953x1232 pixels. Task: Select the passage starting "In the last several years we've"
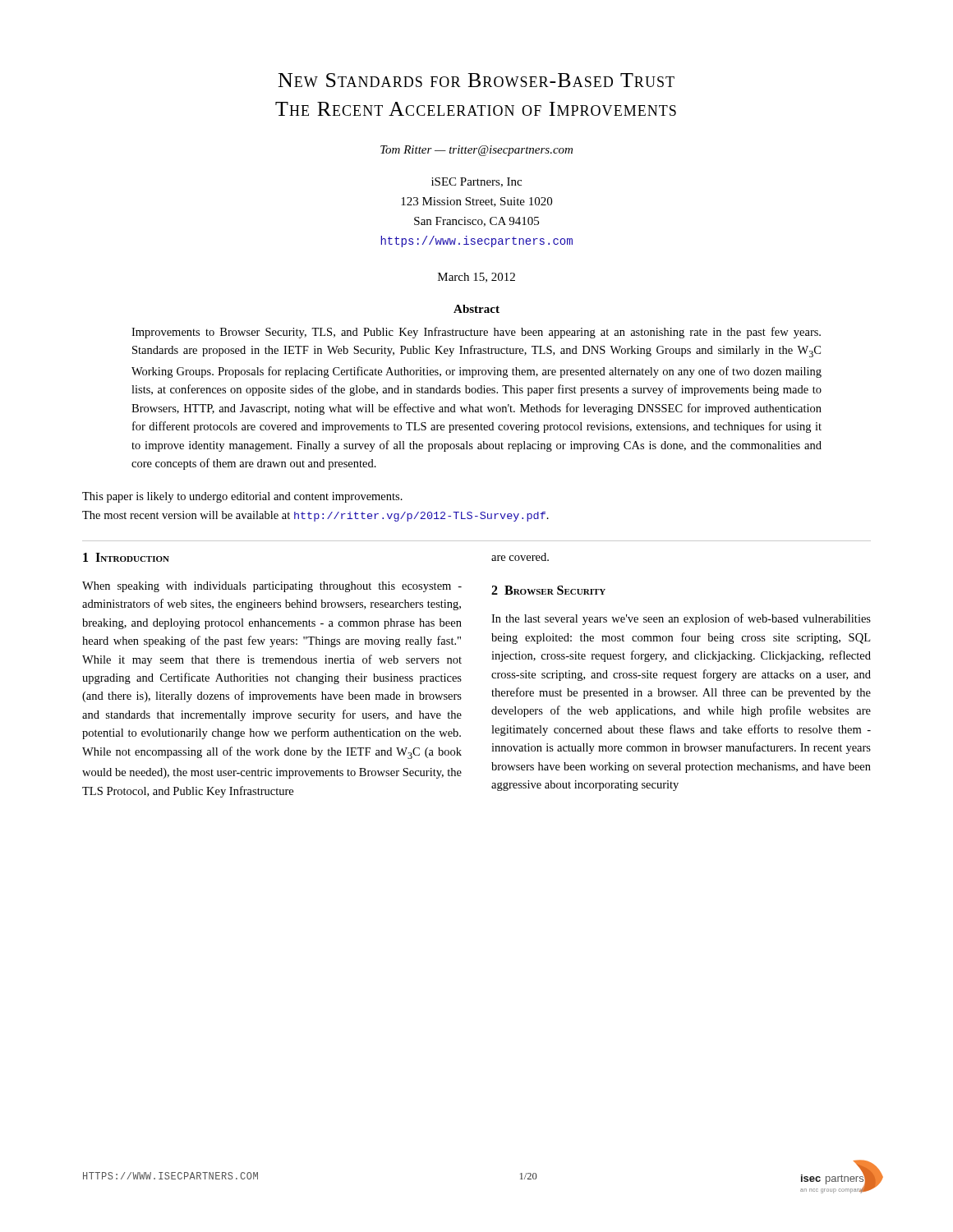681,702
